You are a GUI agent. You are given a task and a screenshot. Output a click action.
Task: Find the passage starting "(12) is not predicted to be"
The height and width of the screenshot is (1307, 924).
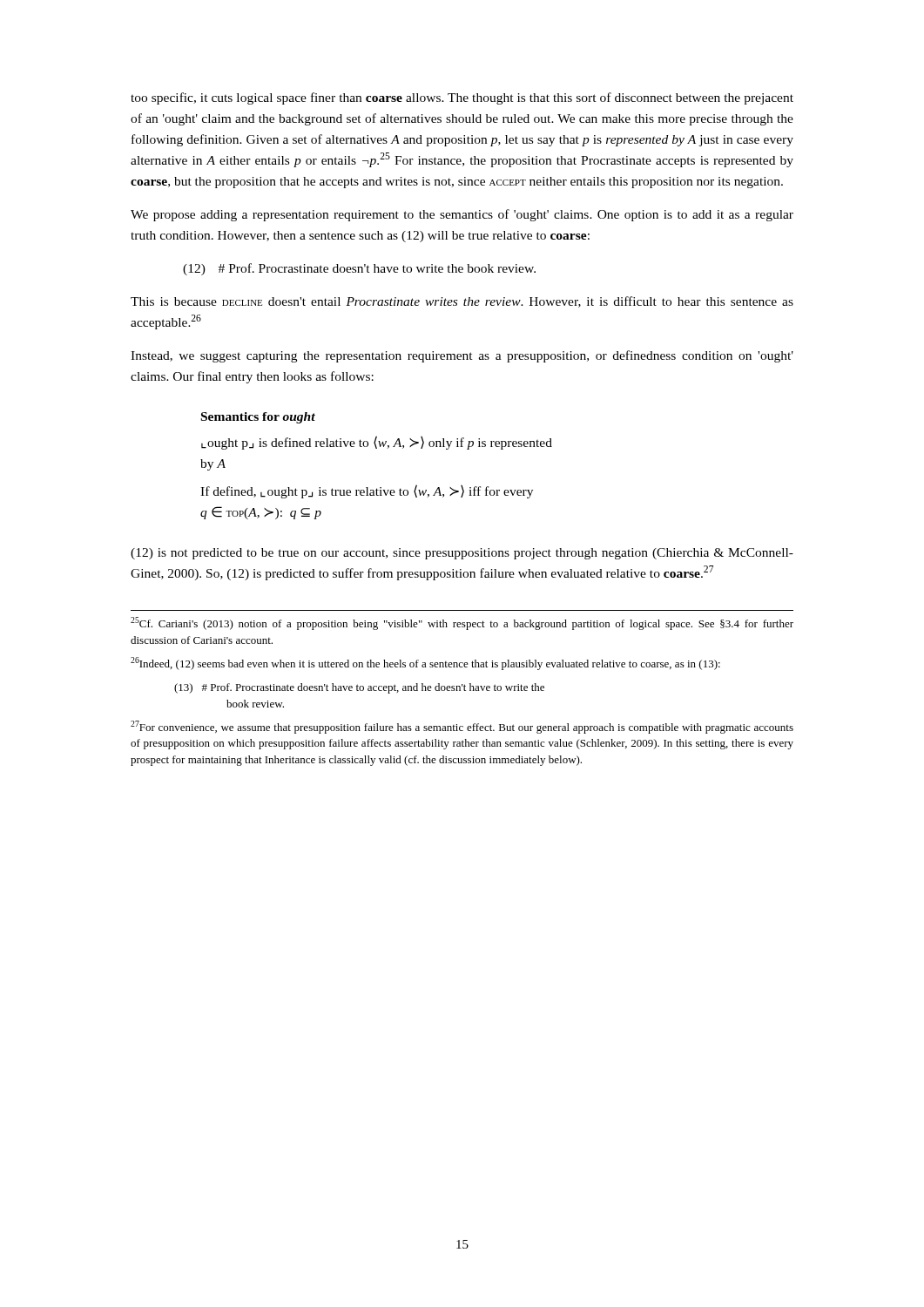point(462,563)
